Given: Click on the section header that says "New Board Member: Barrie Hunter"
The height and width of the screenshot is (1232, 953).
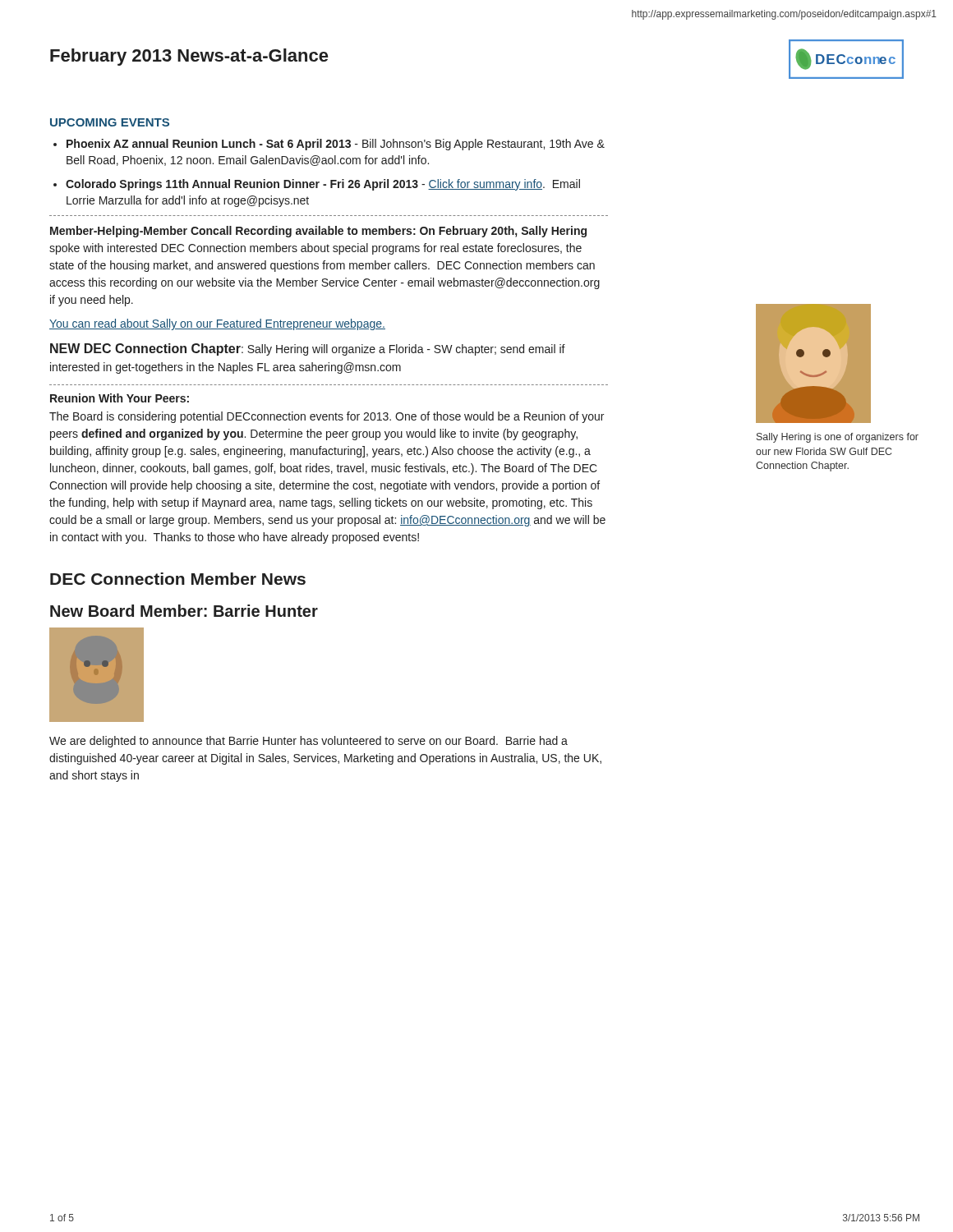Looking at the screenshot, I should point(184,611).
